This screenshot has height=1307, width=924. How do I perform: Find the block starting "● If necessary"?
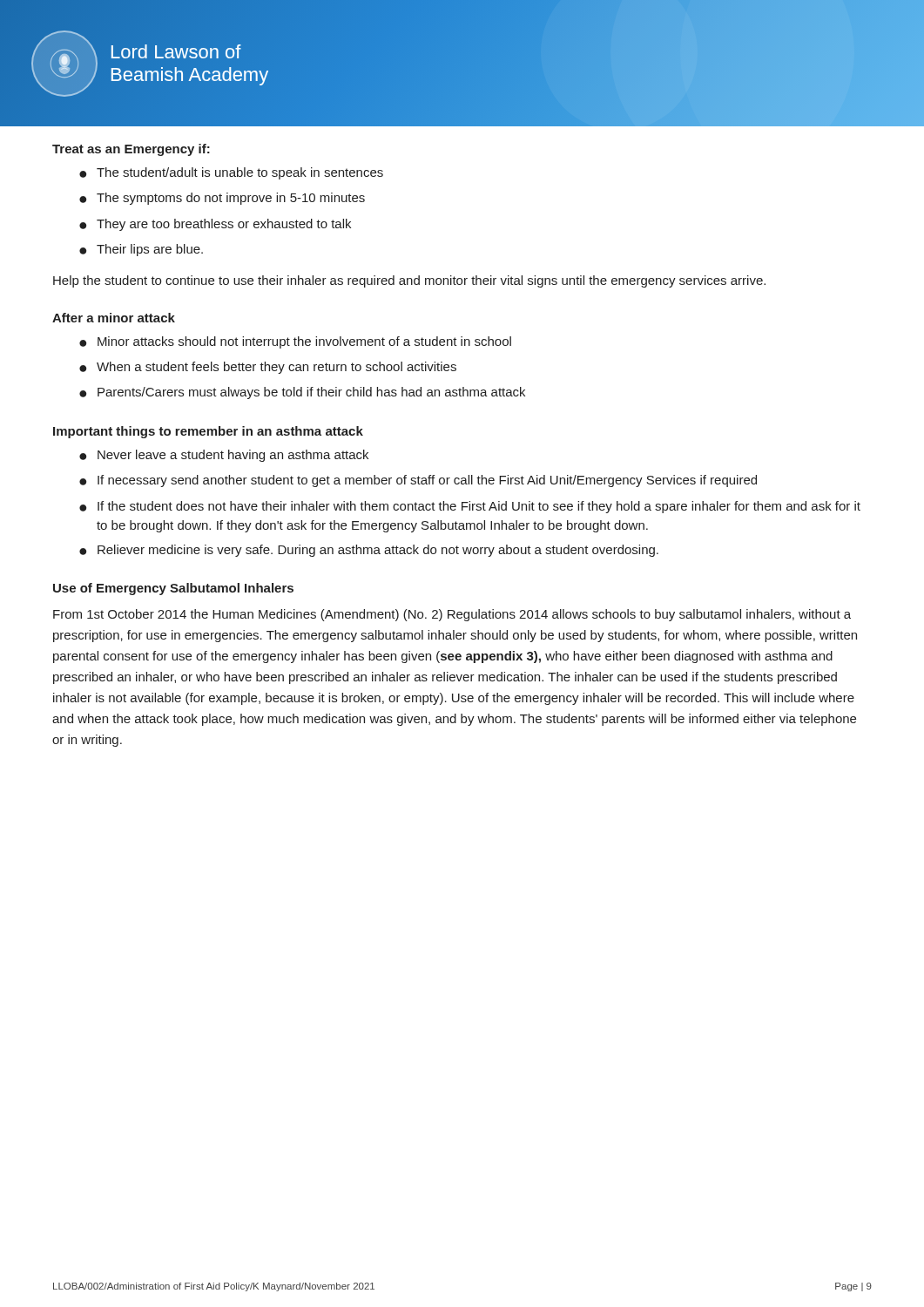475,481
